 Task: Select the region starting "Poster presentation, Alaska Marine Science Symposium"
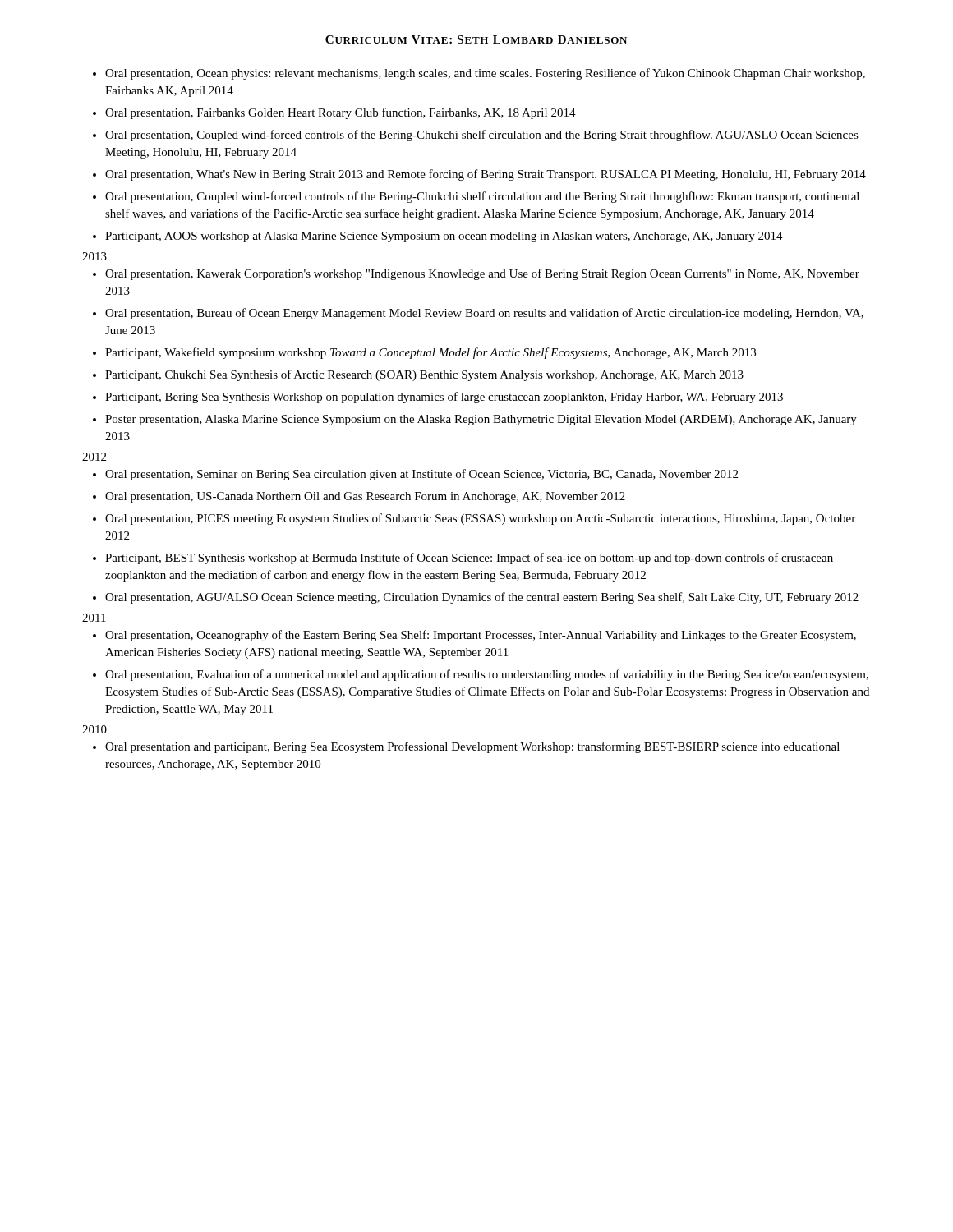(488, 428)
